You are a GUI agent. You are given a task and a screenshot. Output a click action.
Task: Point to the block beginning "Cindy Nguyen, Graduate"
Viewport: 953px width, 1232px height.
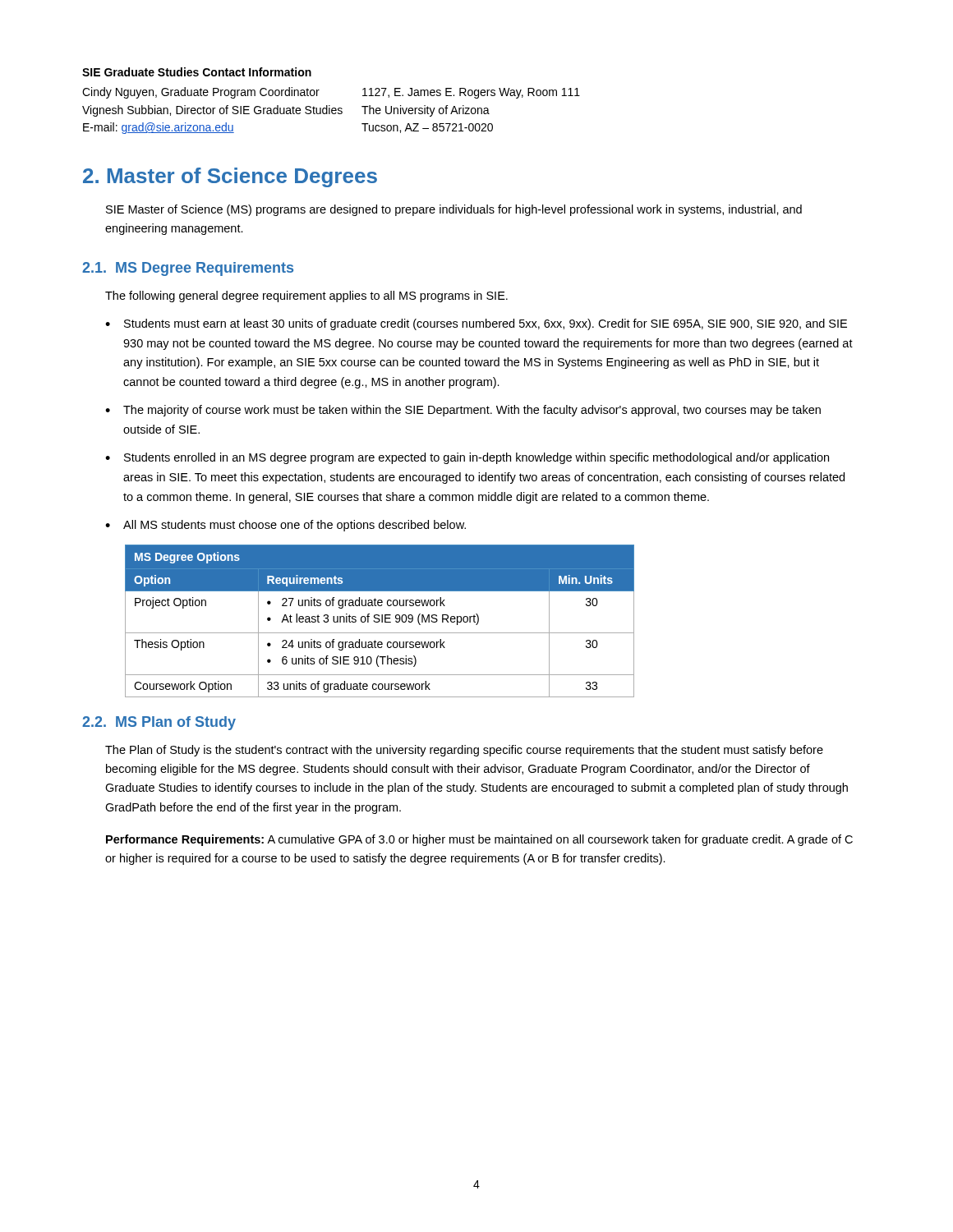pos(337,111)
